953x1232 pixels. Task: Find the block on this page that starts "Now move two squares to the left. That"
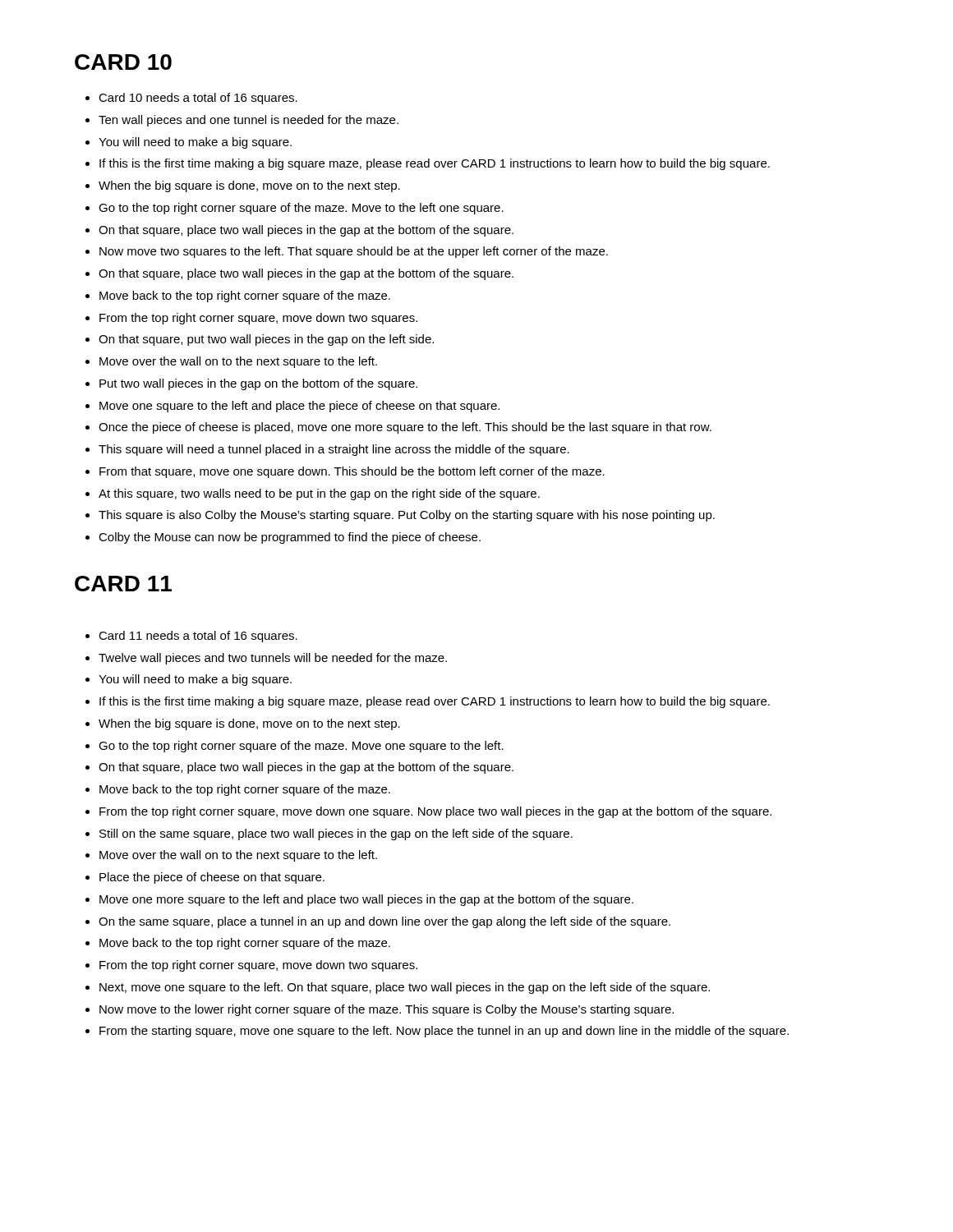354,251
